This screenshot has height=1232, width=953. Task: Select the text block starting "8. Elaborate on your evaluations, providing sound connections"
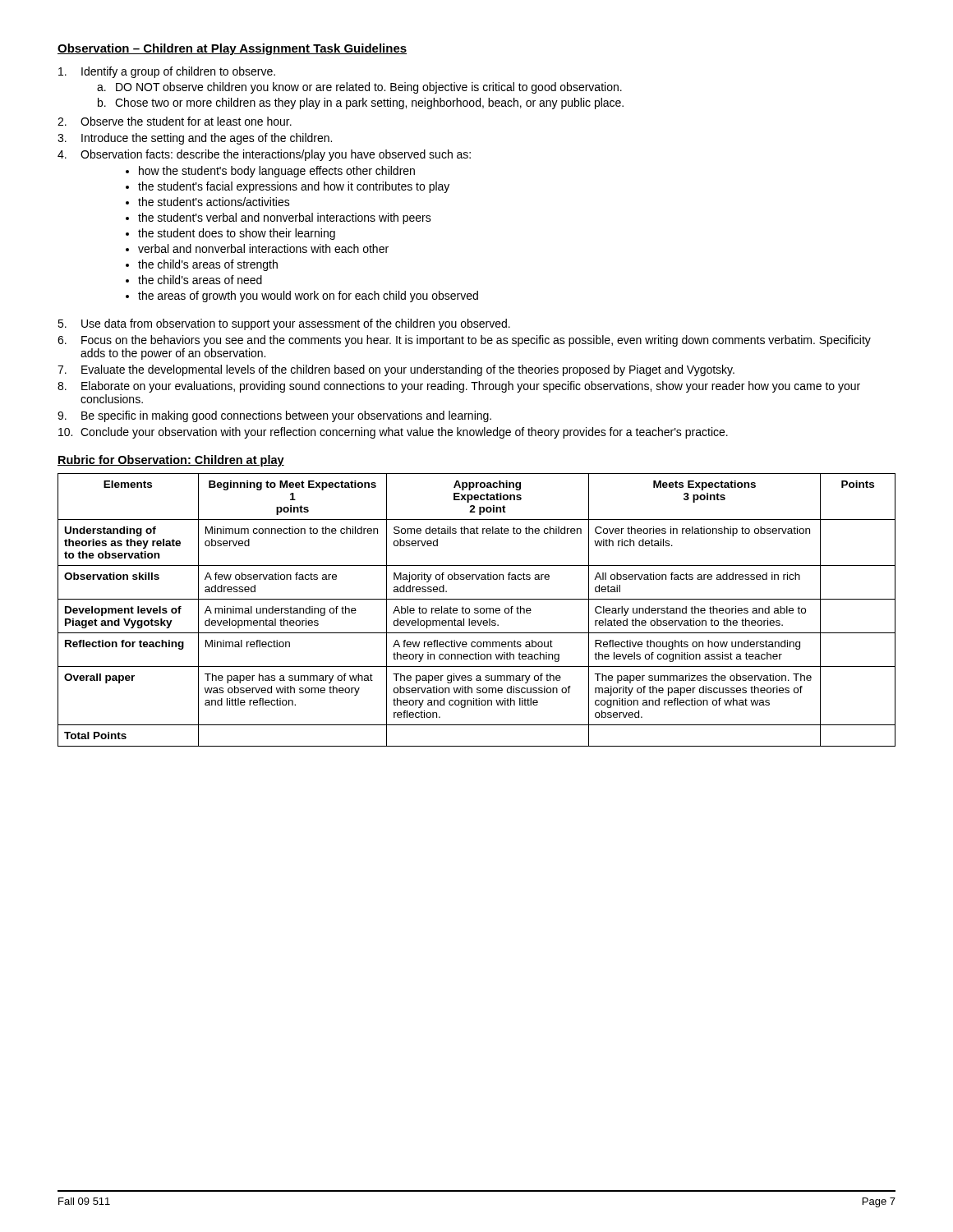[x=476, y=393]
